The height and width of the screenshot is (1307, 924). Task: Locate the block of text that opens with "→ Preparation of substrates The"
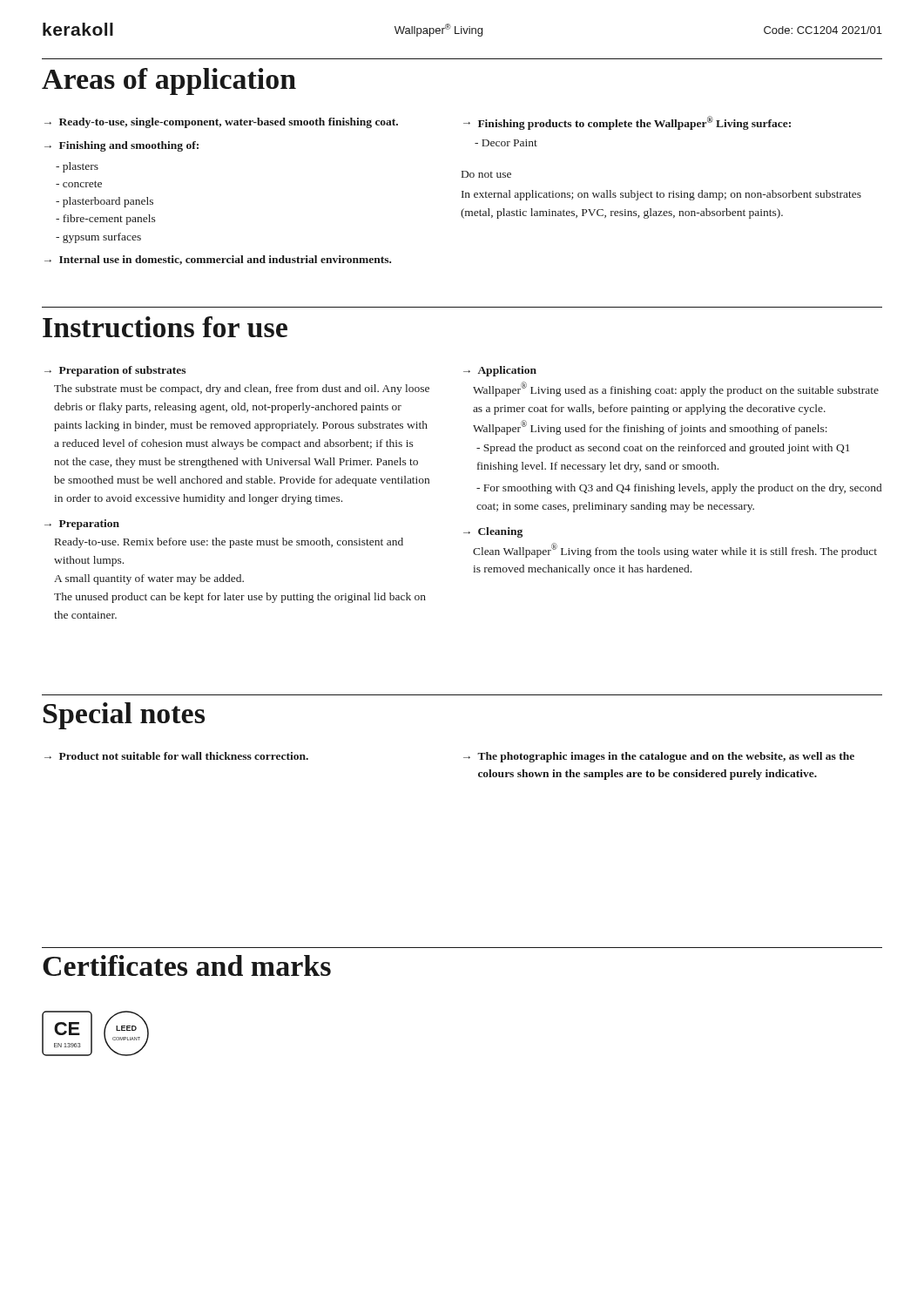pos(236,435)
